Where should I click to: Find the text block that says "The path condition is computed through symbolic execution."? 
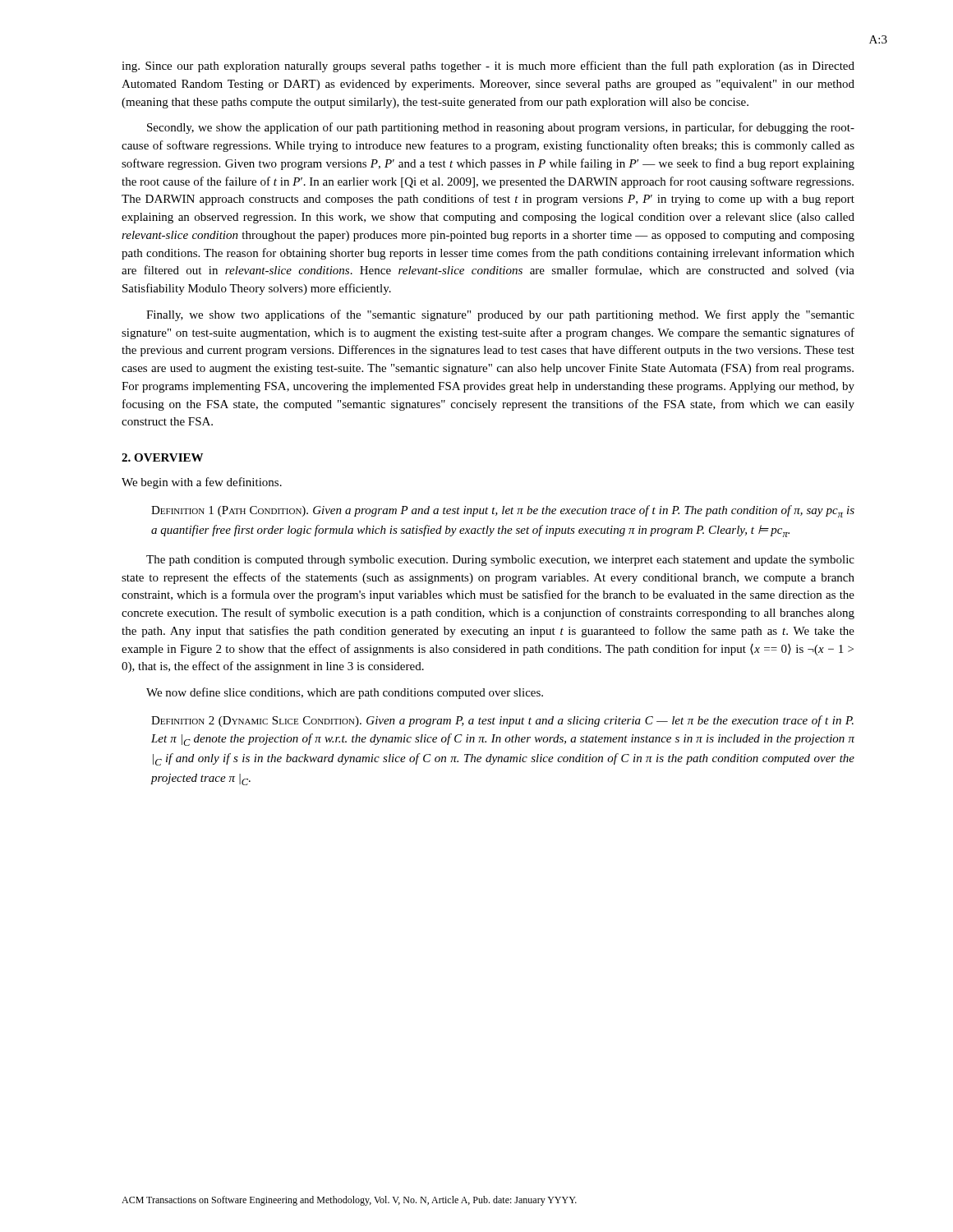488,613
